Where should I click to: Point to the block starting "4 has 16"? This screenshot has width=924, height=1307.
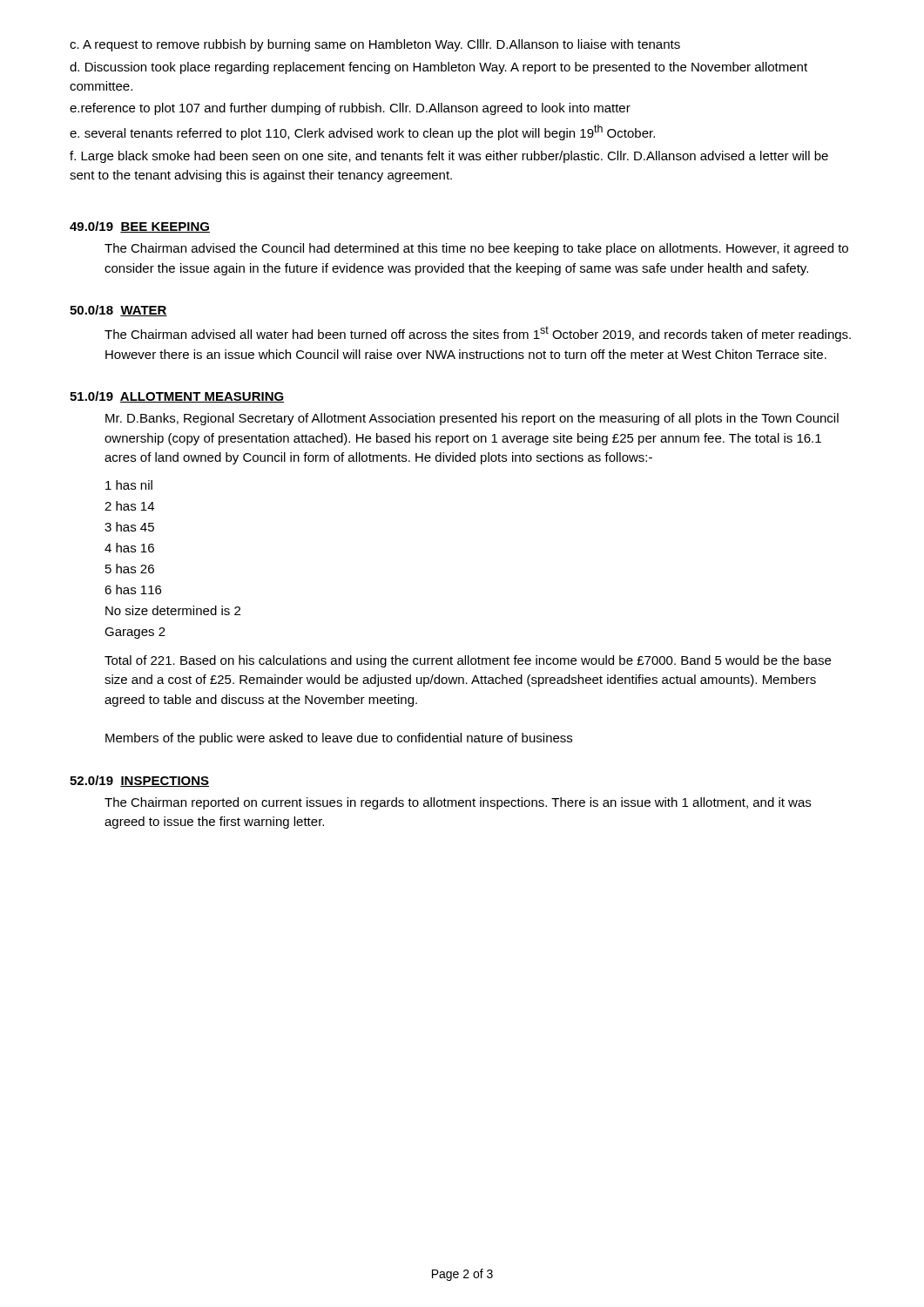click(x=130, y=547)
